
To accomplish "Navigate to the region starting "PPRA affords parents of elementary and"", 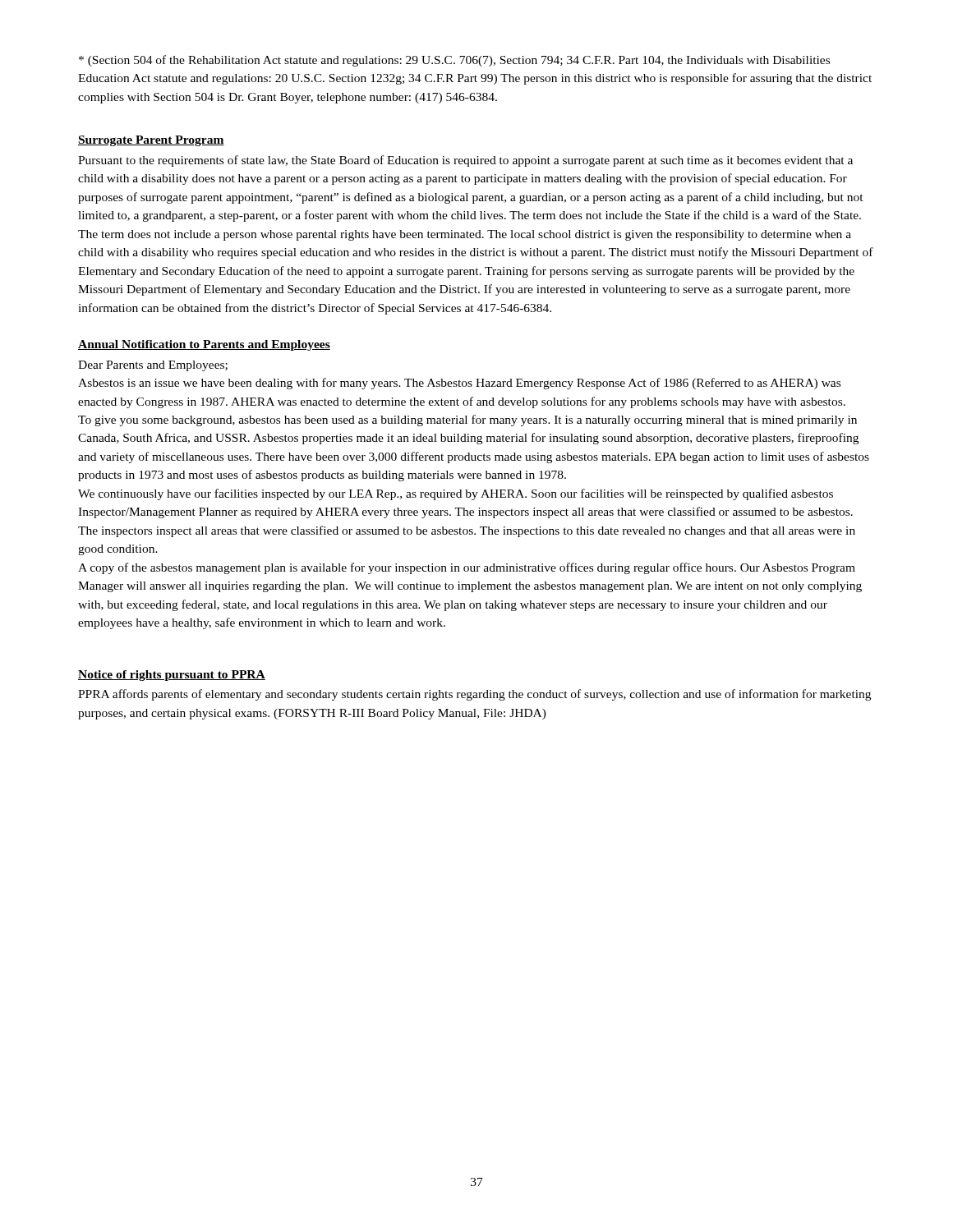I will (475, 703).
